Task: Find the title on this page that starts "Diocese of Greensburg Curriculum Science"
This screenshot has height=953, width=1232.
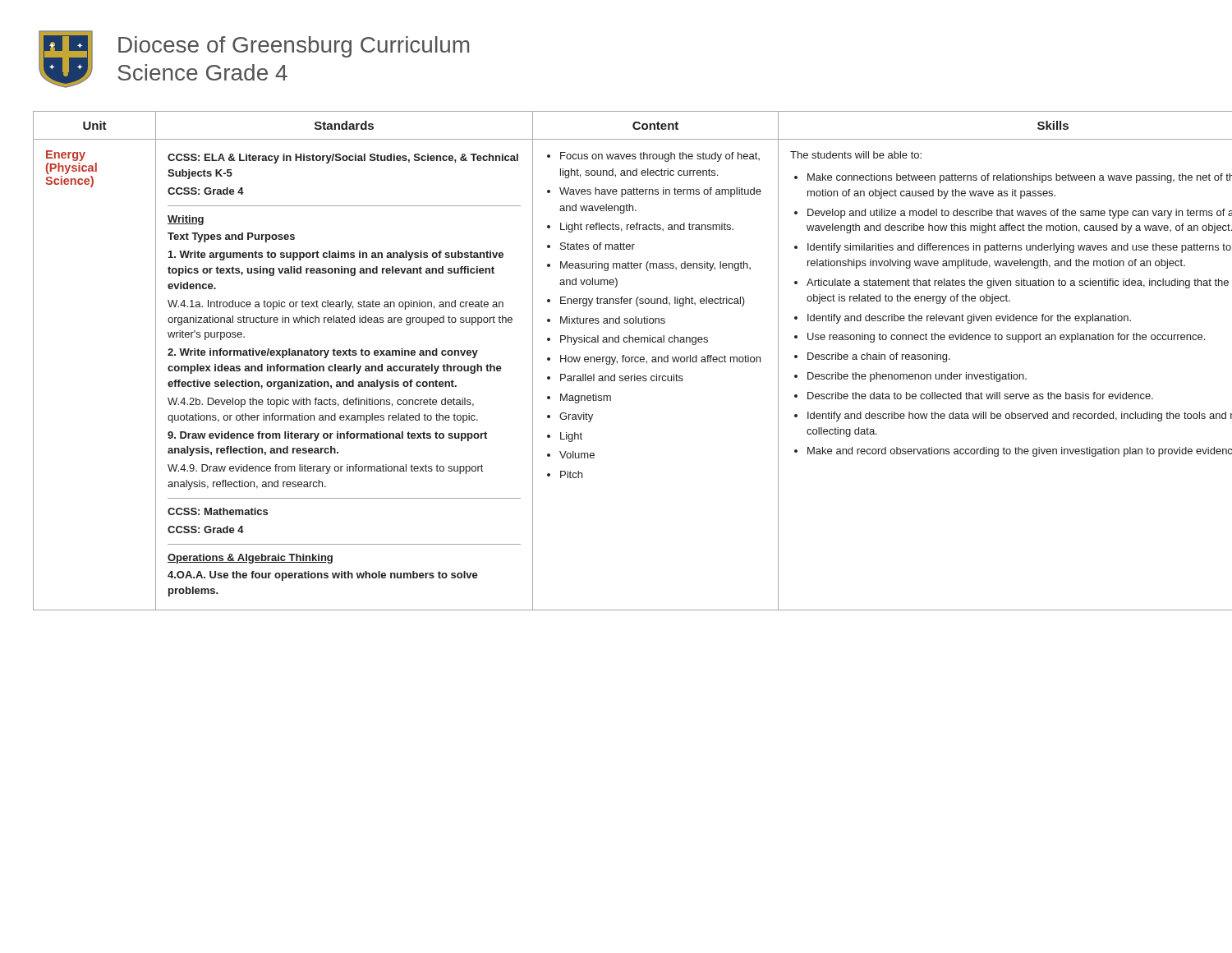Action: 294,59
